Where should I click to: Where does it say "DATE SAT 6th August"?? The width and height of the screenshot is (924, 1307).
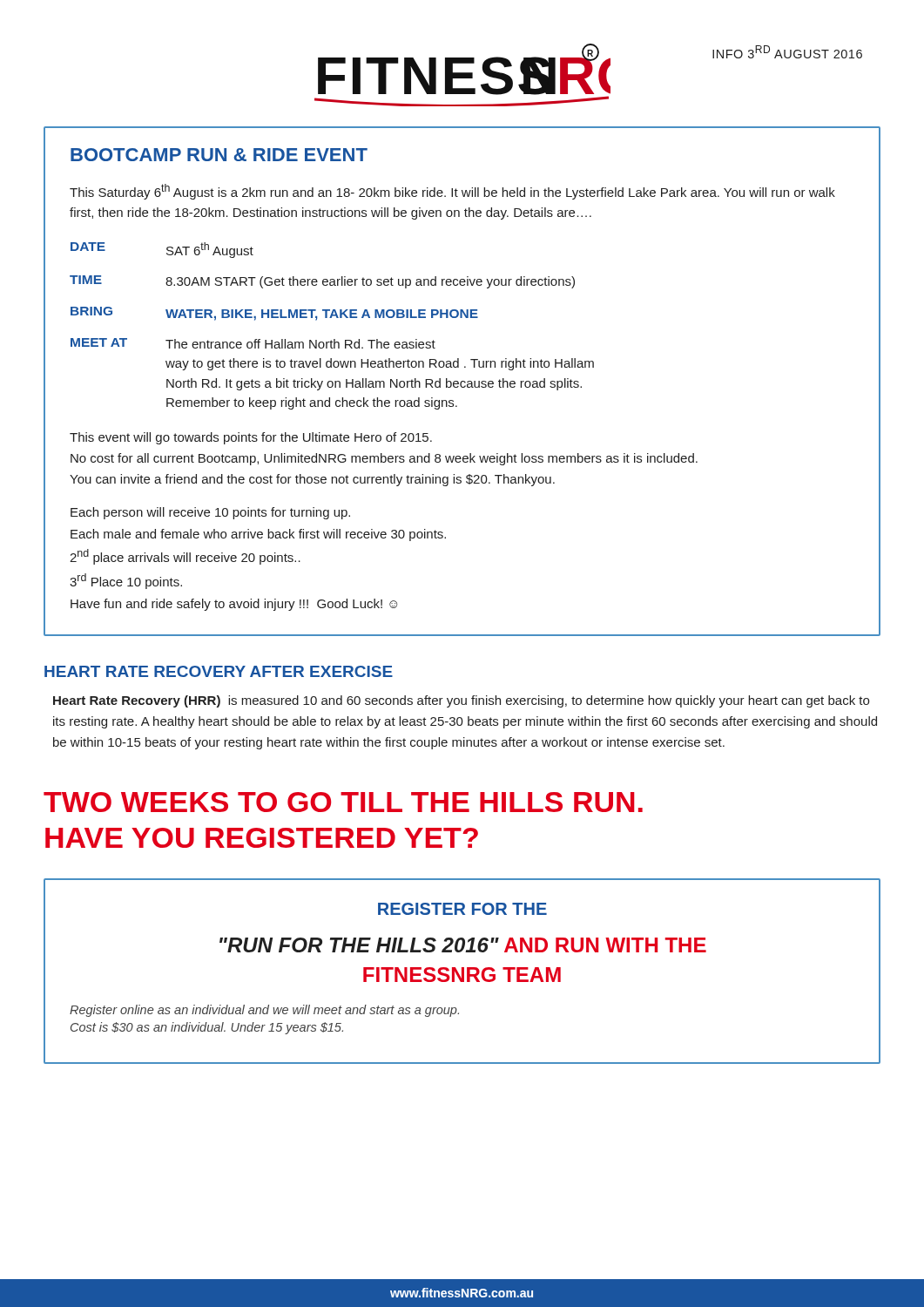click(x=161, y=249)
